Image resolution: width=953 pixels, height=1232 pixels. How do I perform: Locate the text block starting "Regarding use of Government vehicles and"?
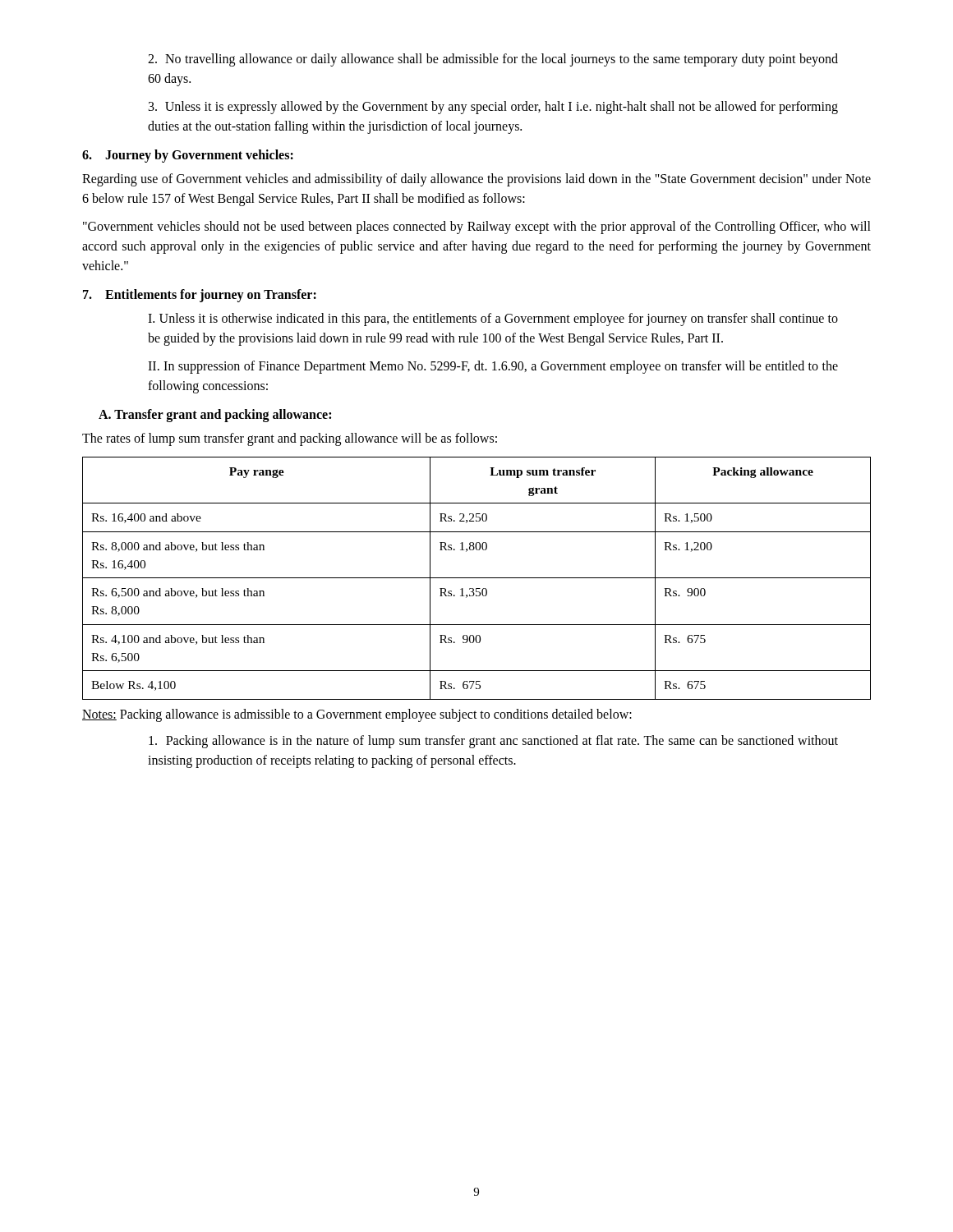tap(476, 189)
